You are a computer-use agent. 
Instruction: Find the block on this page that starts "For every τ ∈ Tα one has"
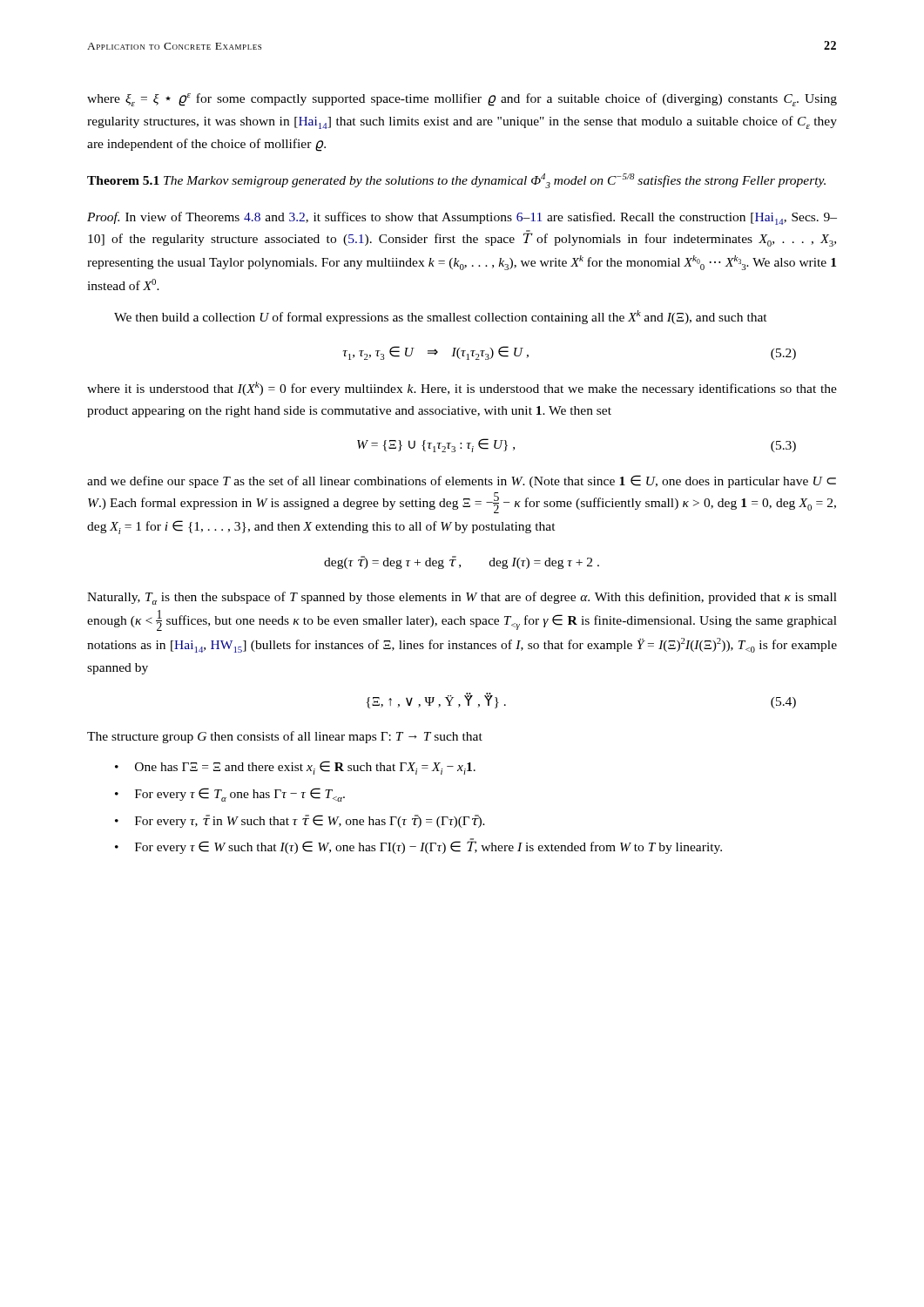[230, 795]
